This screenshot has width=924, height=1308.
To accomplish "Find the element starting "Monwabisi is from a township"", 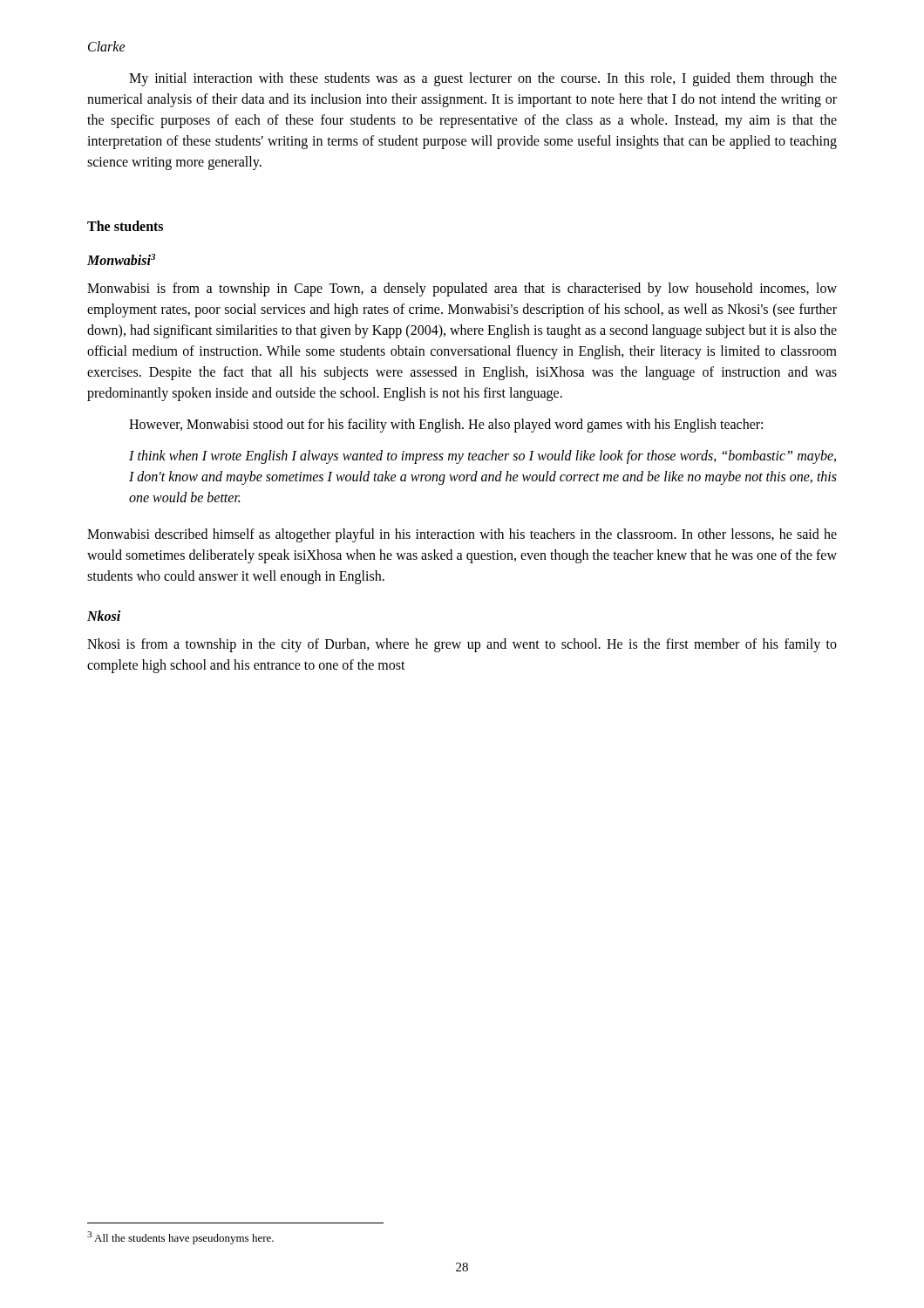I will click(462, 341).
